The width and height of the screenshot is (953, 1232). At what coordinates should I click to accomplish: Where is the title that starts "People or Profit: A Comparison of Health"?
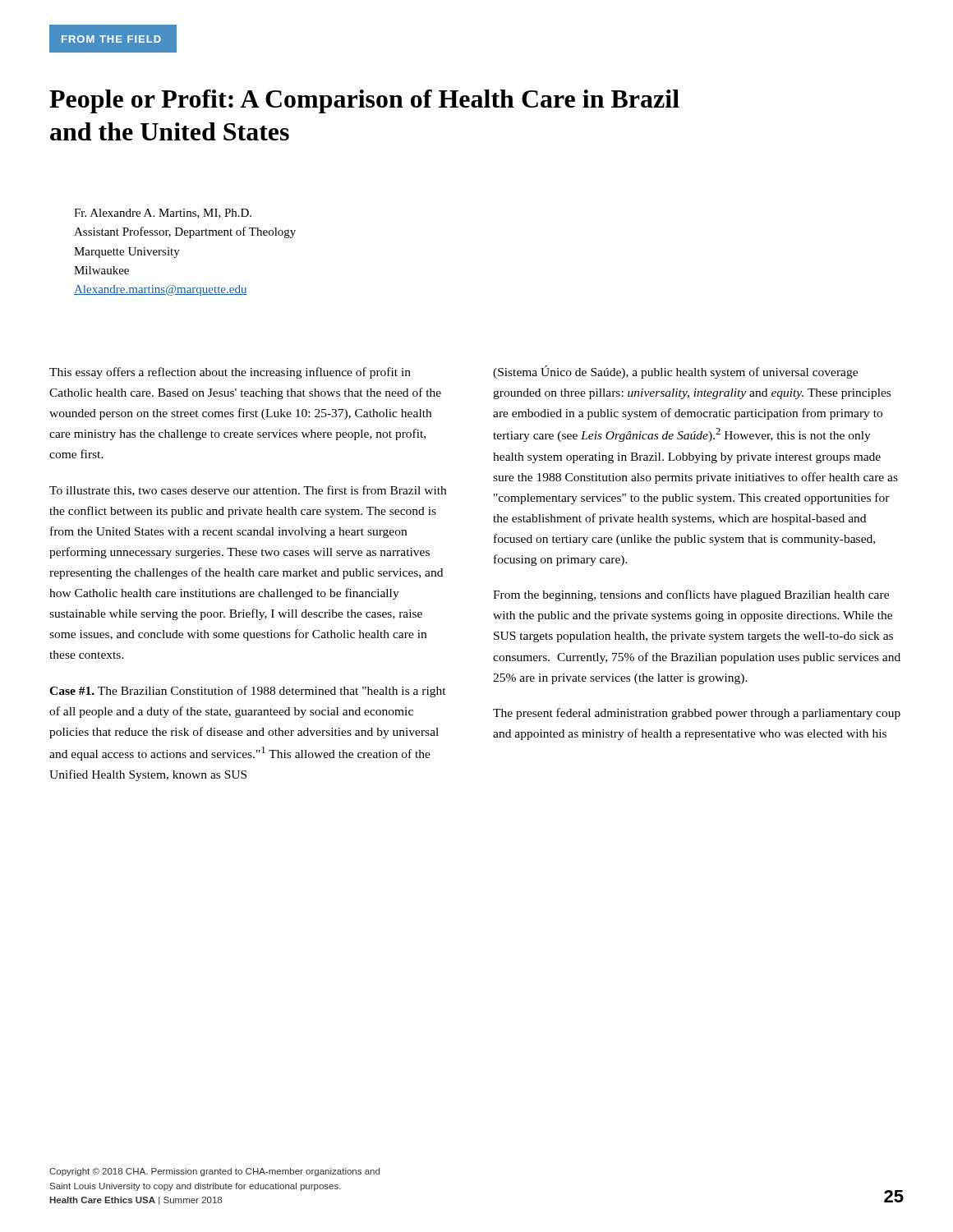click(370, 115)
